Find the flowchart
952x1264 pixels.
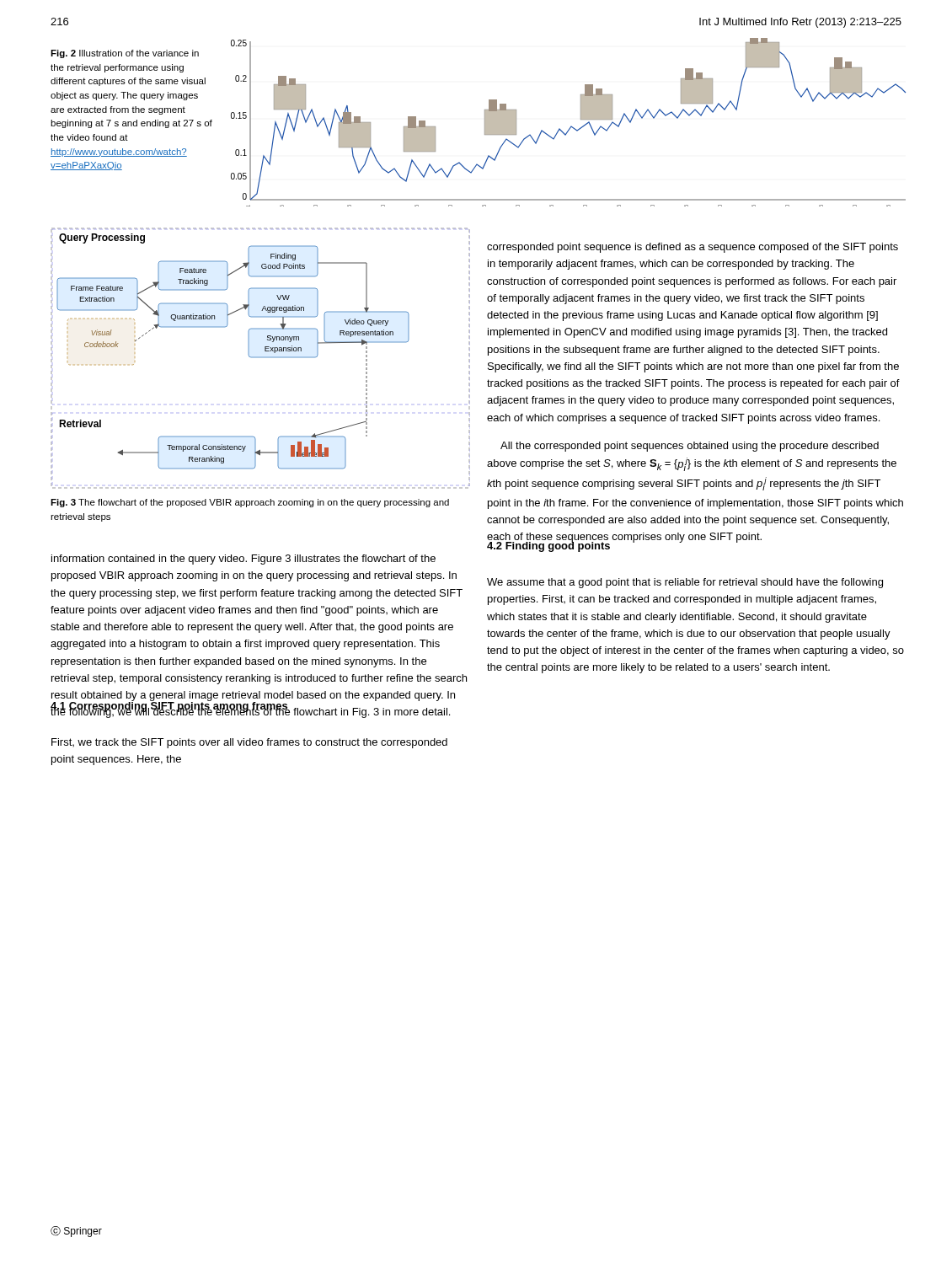(260, 358)
